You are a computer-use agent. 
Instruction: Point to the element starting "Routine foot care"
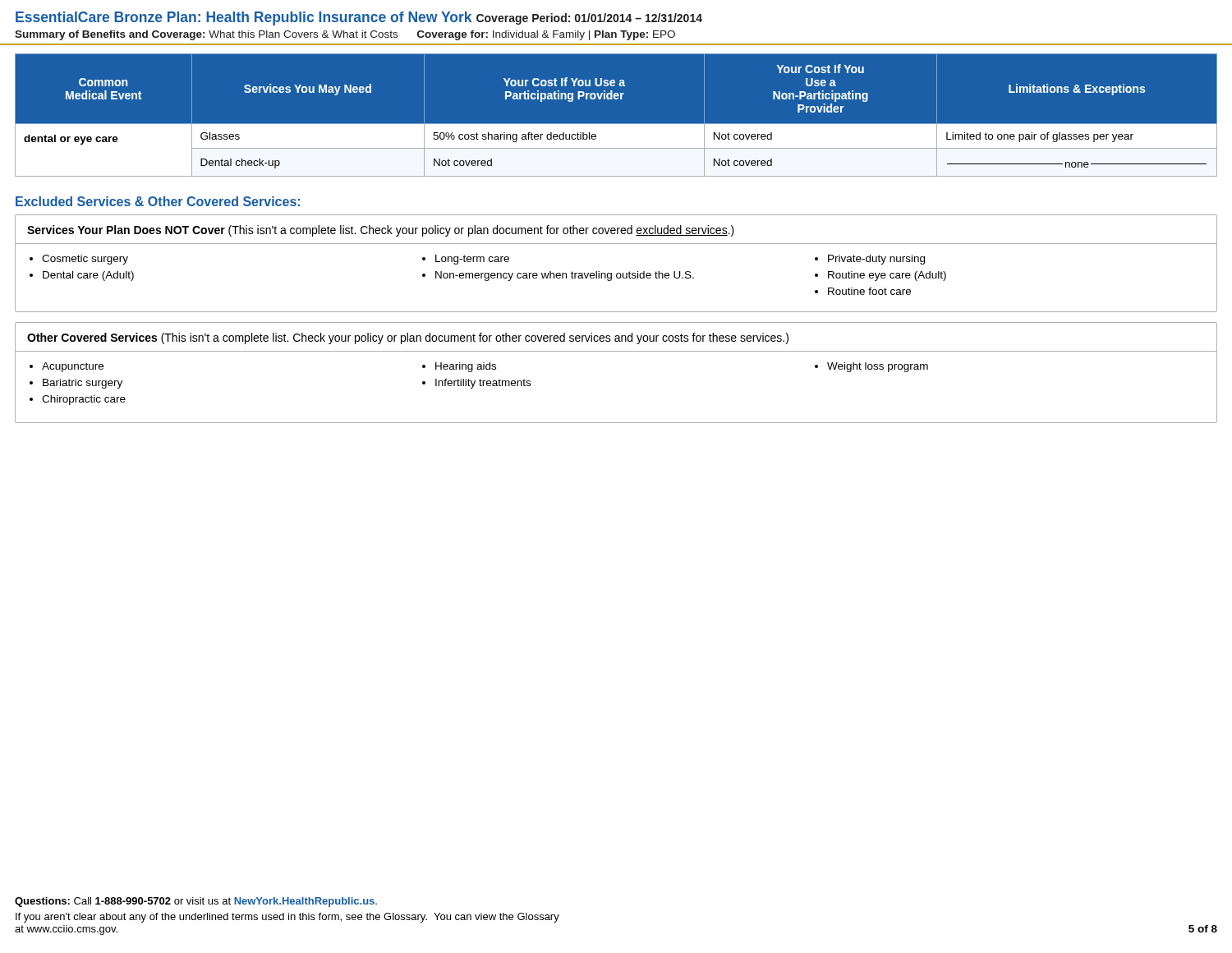pyautogui.click(x=869, y=291)
